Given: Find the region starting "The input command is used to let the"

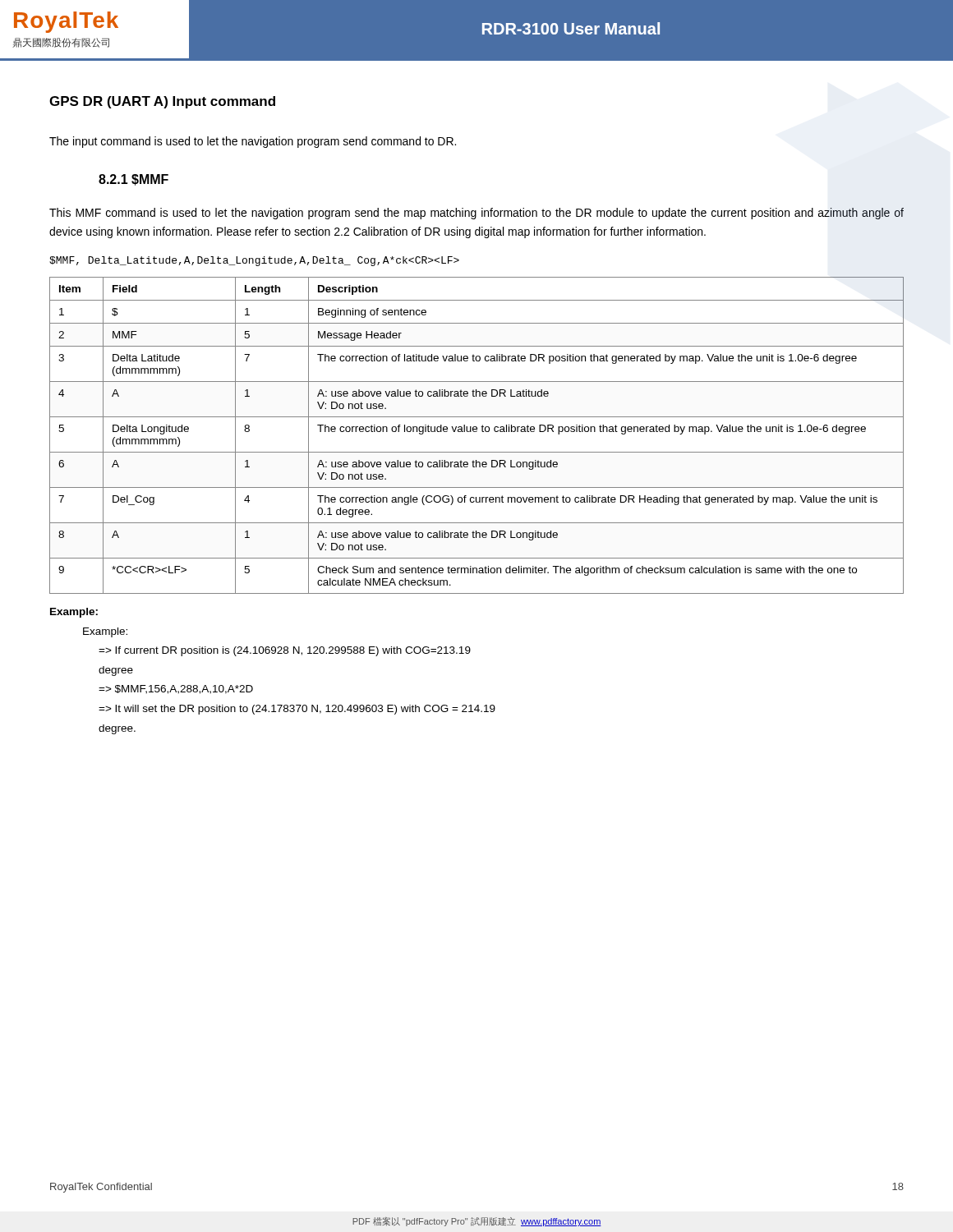Looking at the screenshot, I should 253,141.
